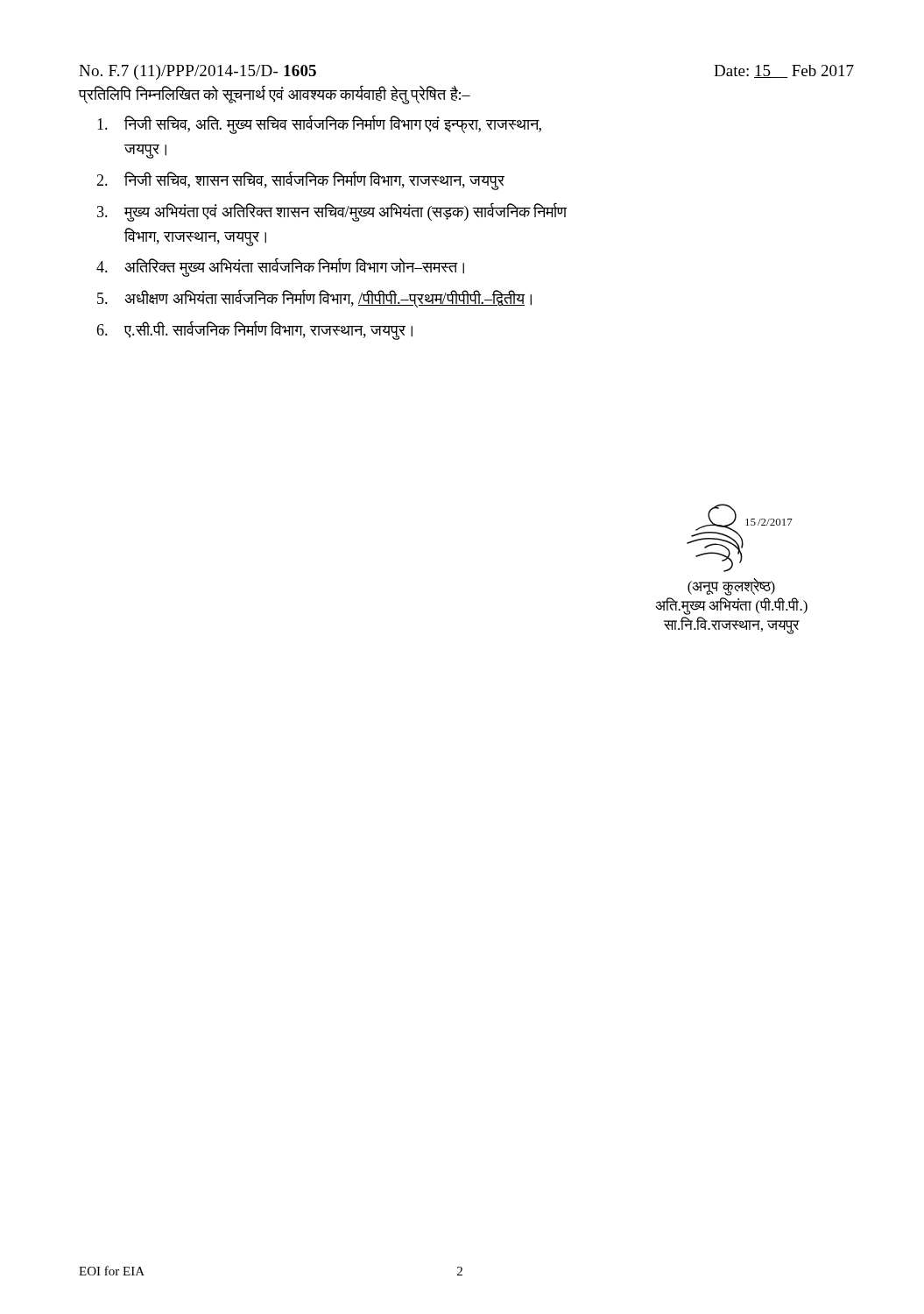The image size is (924, 1314).
Task: Click where it says "5. अधीक्षण अभियंता सार्वजनिक निर्माण विभाग, /पीपीपी.–प्रथम/पीपीपी.–द्वितीय।"
Action: (x=475, y=300)
